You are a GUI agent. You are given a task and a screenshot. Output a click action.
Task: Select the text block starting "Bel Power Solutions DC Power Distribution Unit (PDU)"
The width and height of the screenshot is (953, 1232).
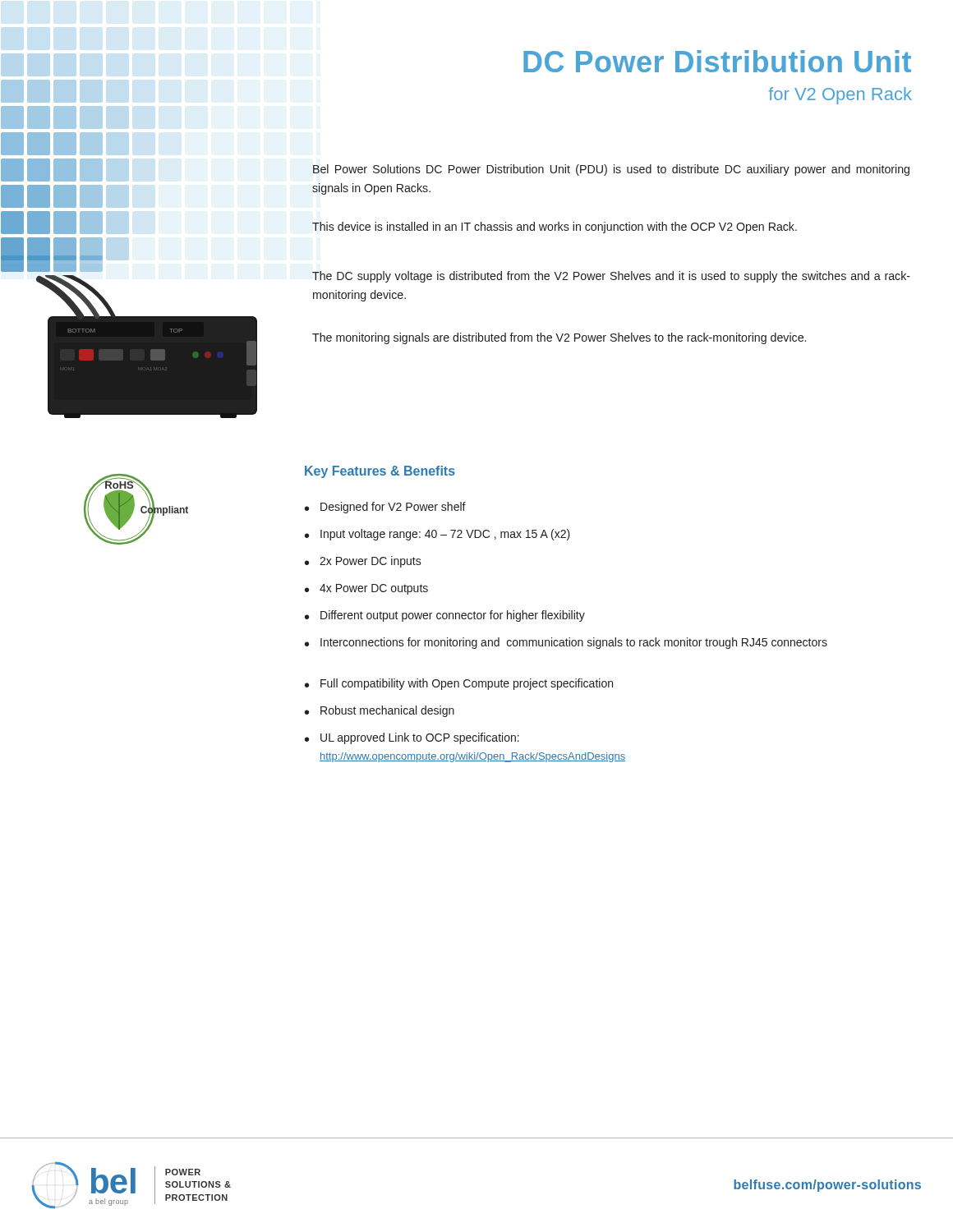click(x=611, y=179)
